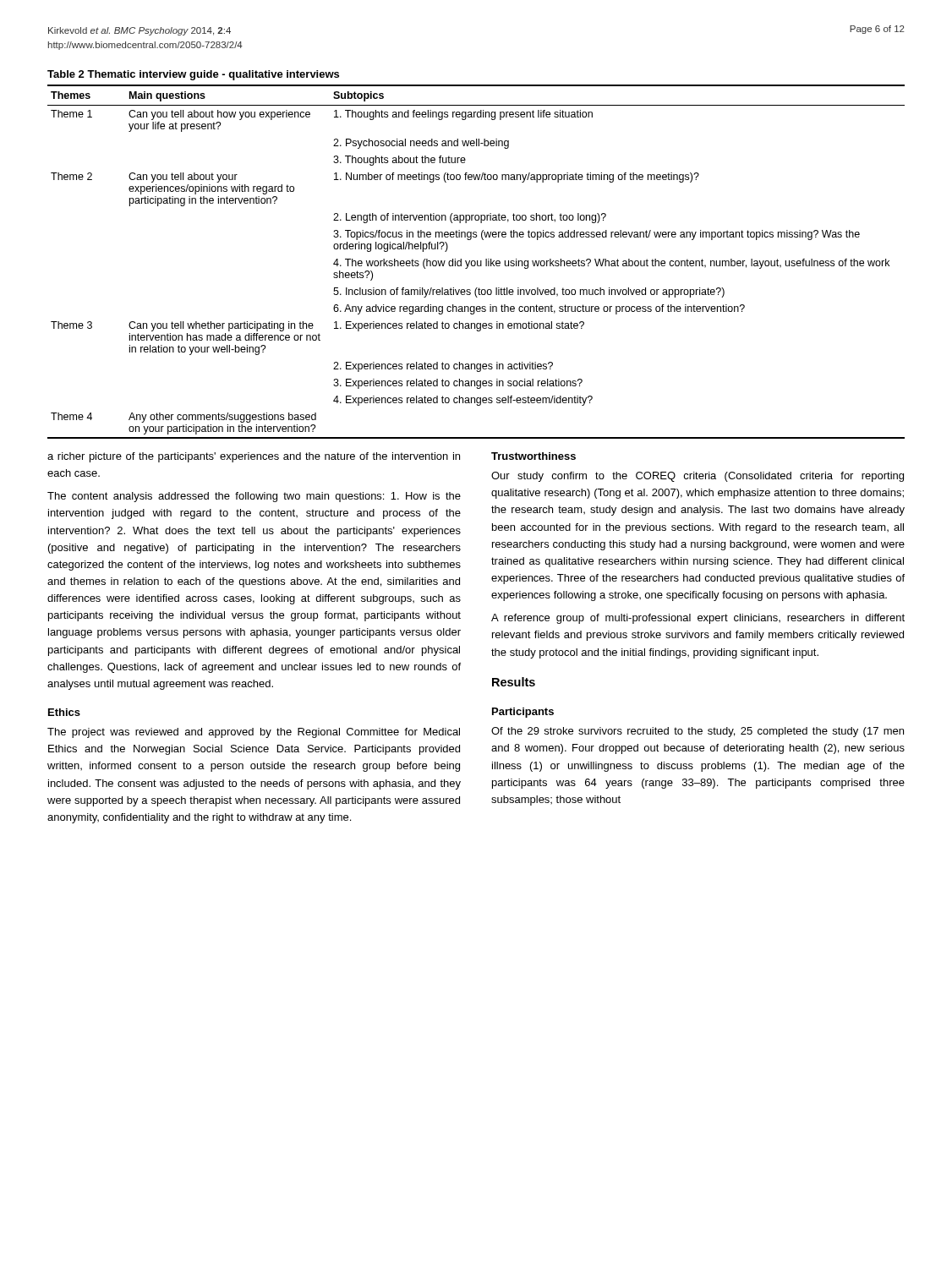This screenshot has height=1268, width=952.
Task: Click on the block starting "Our study confirm to the COREQ"
Action: [x=698, y=564]
